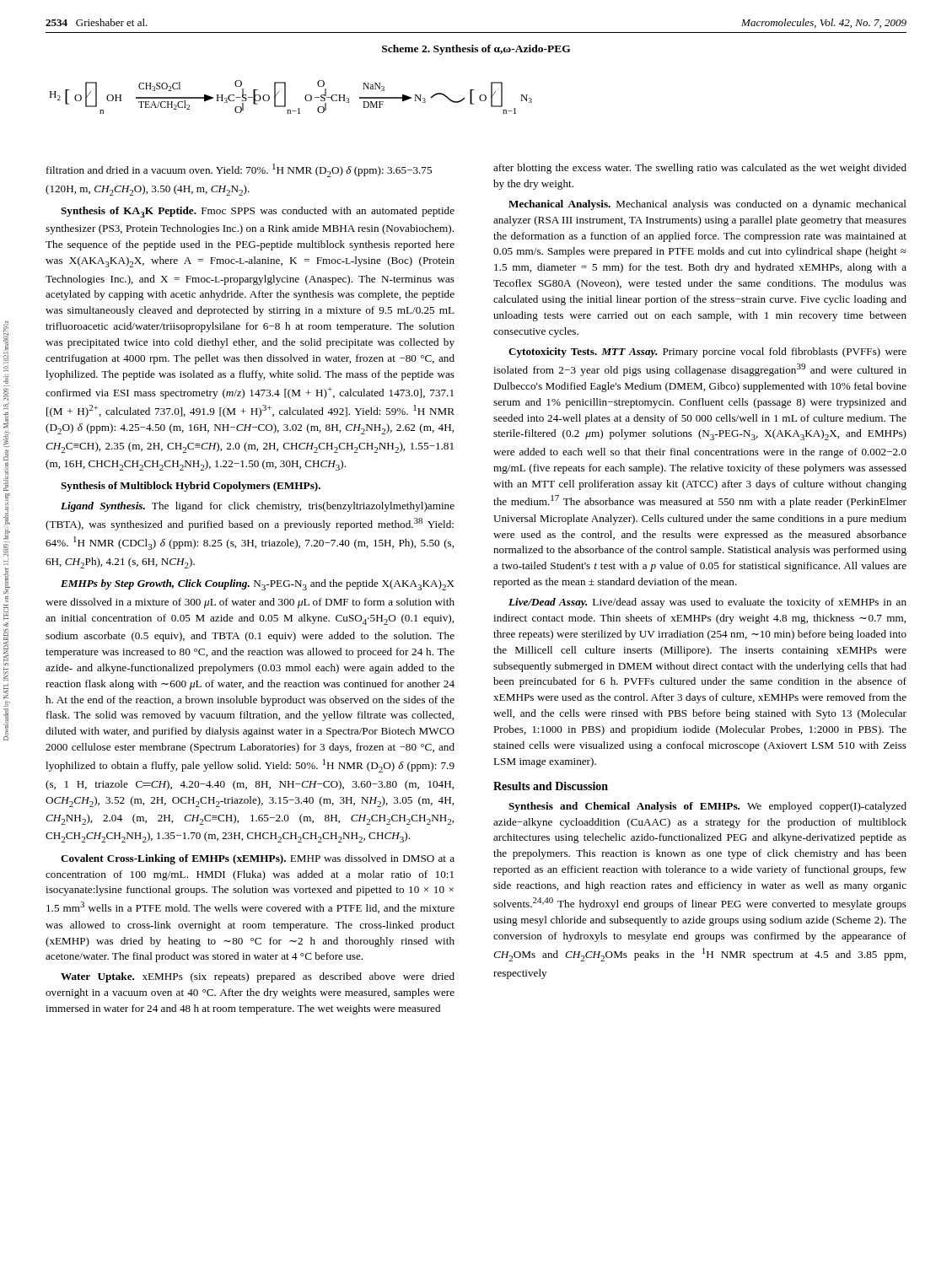Click on the section header that reads "Scheme 2. Synthesis of"

click(x=476, y=48)
